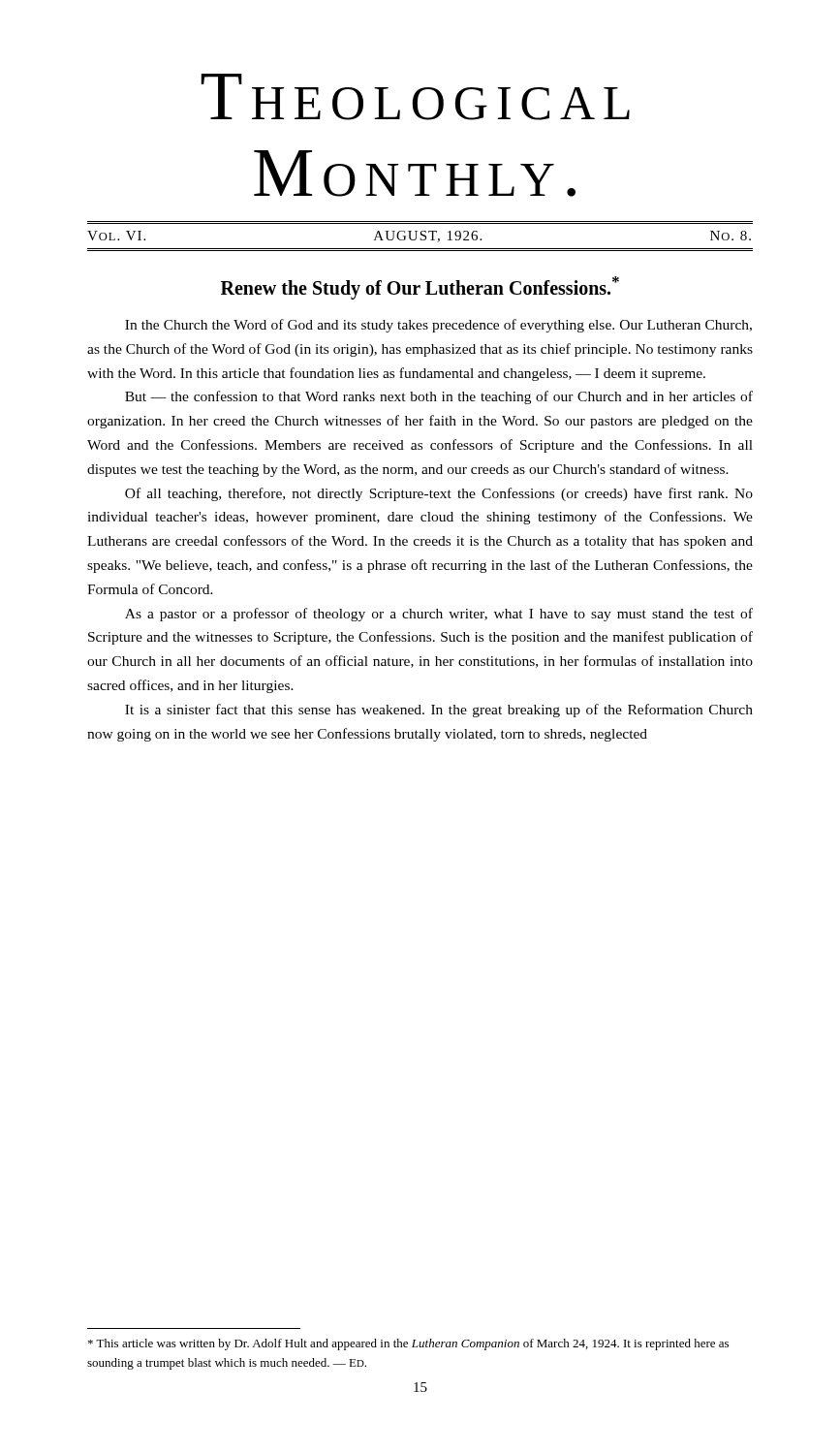This screenshot has height=1454, width=840.
Task: Point to "Renew the Study of Our Lutheran Confessions.*"
Action: (x=420, y=286)
